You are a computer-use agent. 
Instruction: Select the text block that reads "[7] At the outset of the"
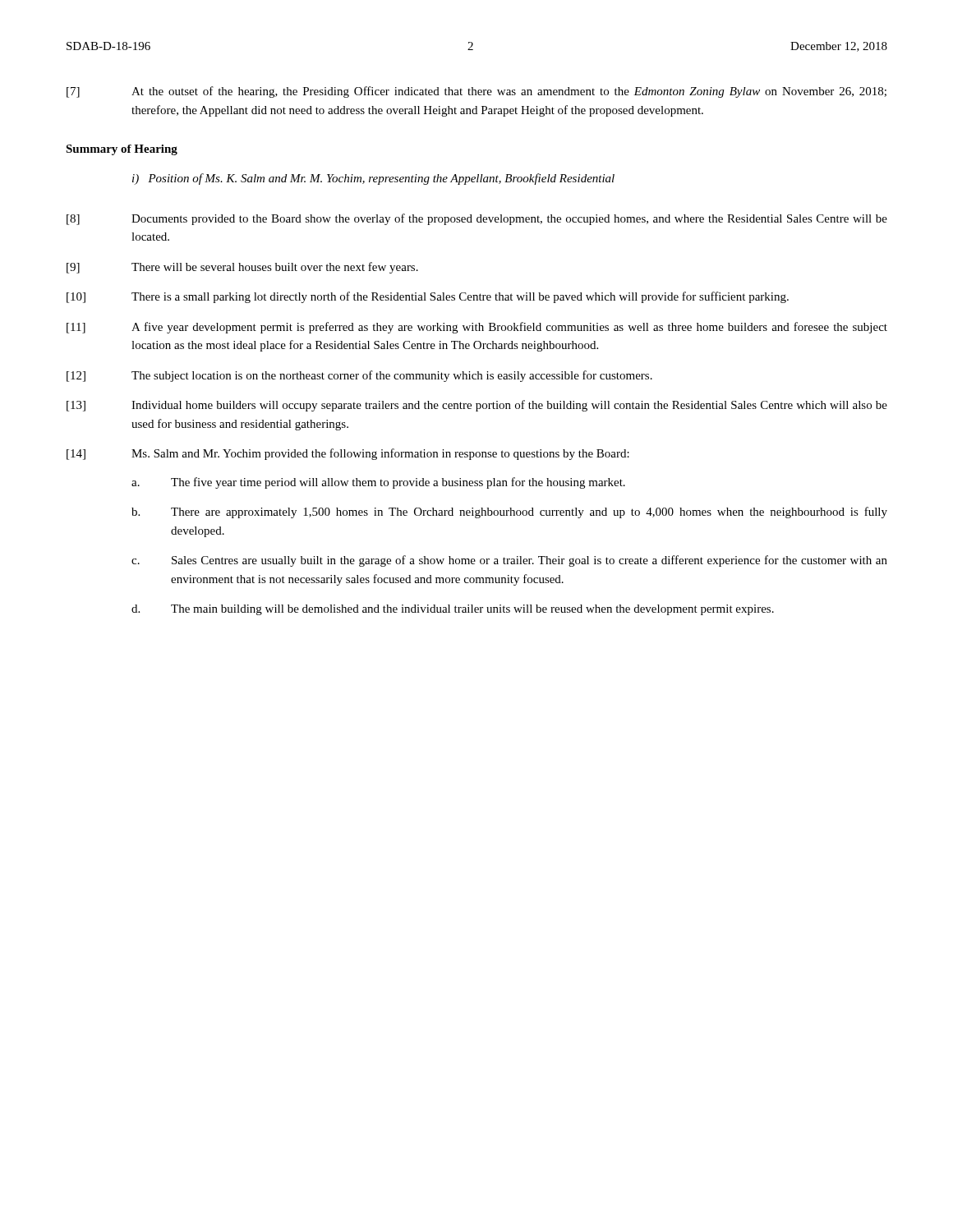click(476, 101)
